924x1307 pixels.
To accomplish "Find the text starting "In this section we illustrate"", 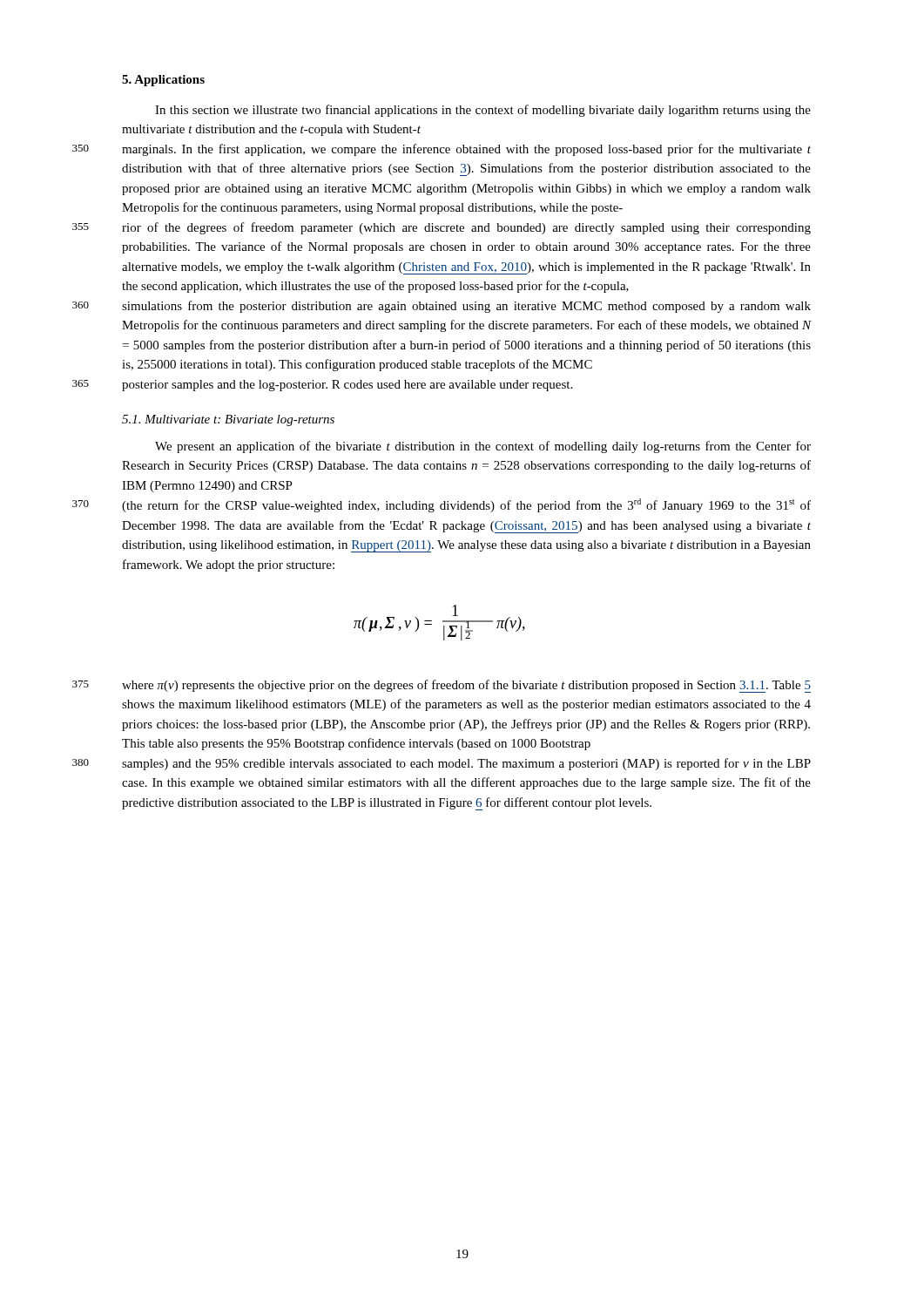I will pyautogui.click(x=466, y=247).
